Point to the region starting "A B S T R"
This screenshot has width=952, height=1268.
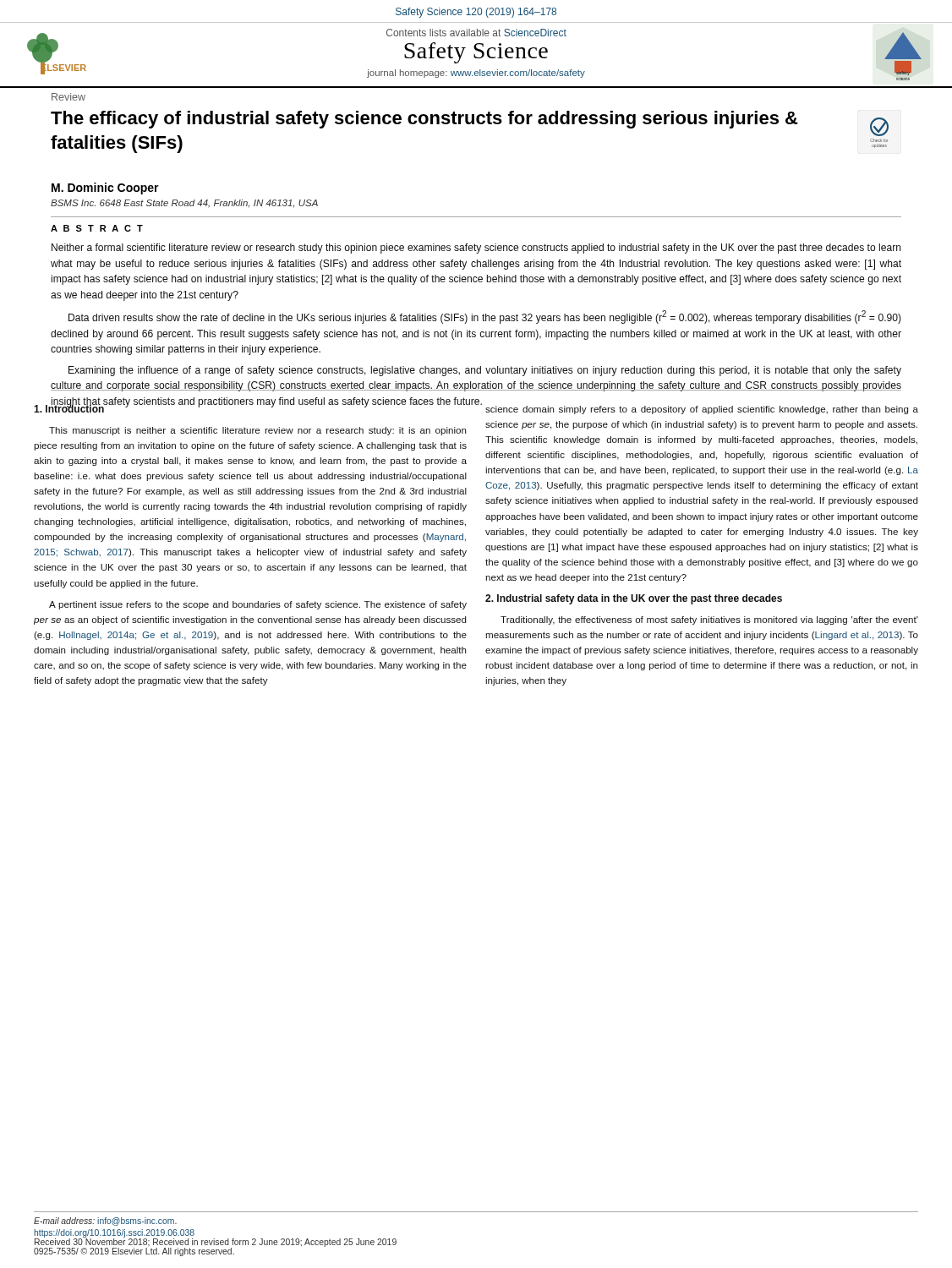coord(98,228)
